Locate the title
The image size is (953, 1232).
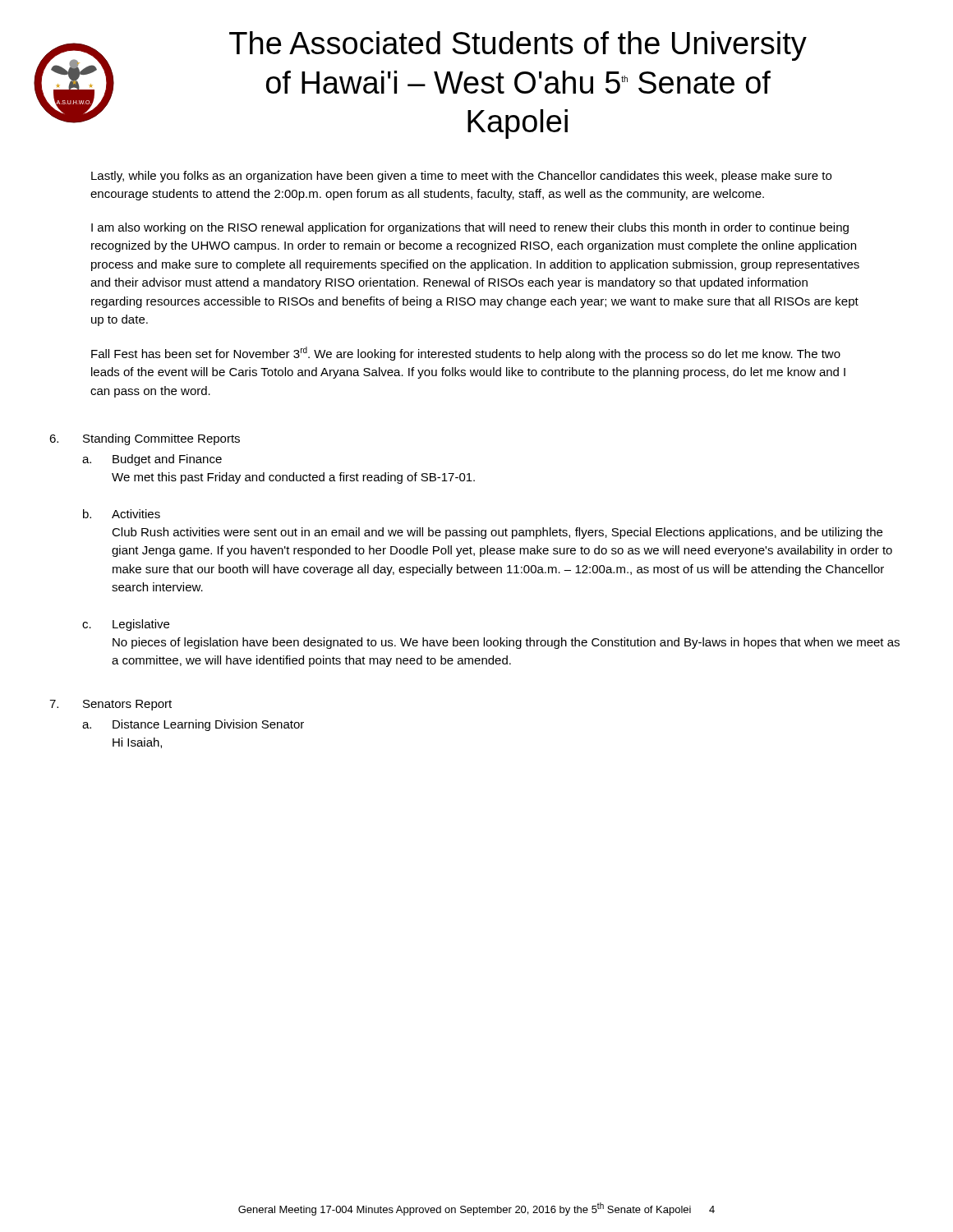point(468,83)
